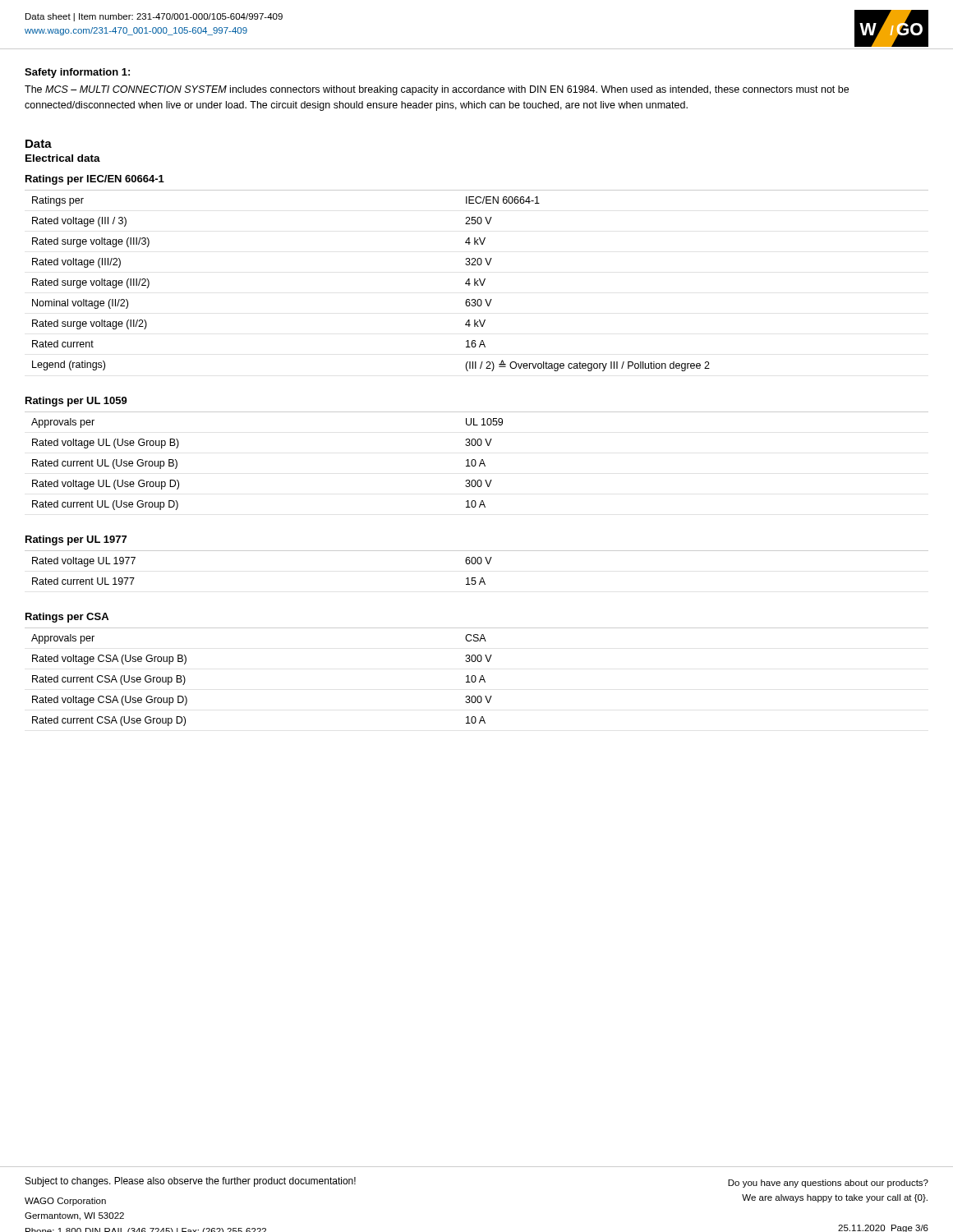Click on the table containing "Rated voltage CSA (Use Group"
This screenshot has width=953, height=1232.
point(476,679)
